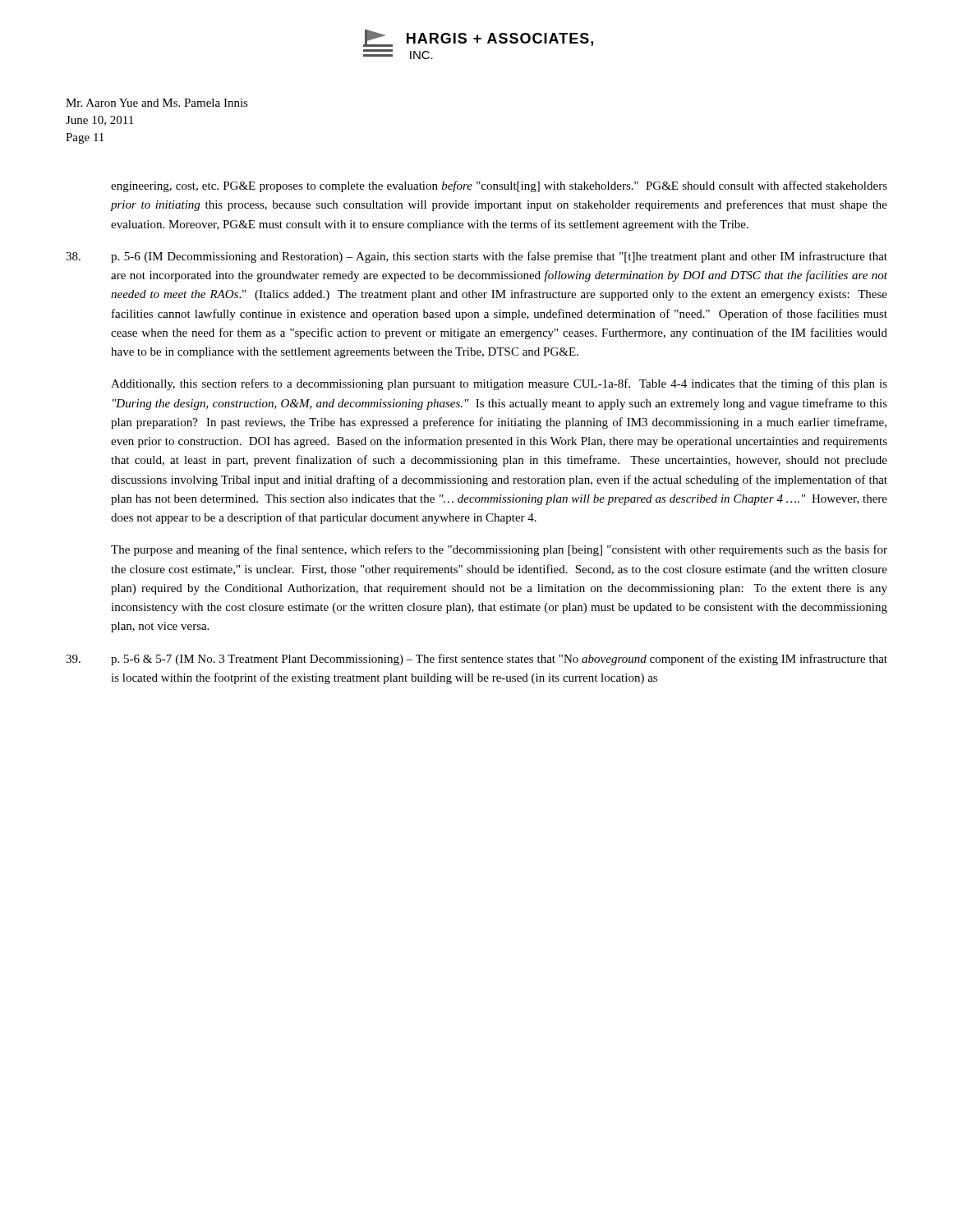Click the passage that begins "Additionally, this section refers to a"
The height and width of the screenshot is (1232, 953).
click(499, 451)
